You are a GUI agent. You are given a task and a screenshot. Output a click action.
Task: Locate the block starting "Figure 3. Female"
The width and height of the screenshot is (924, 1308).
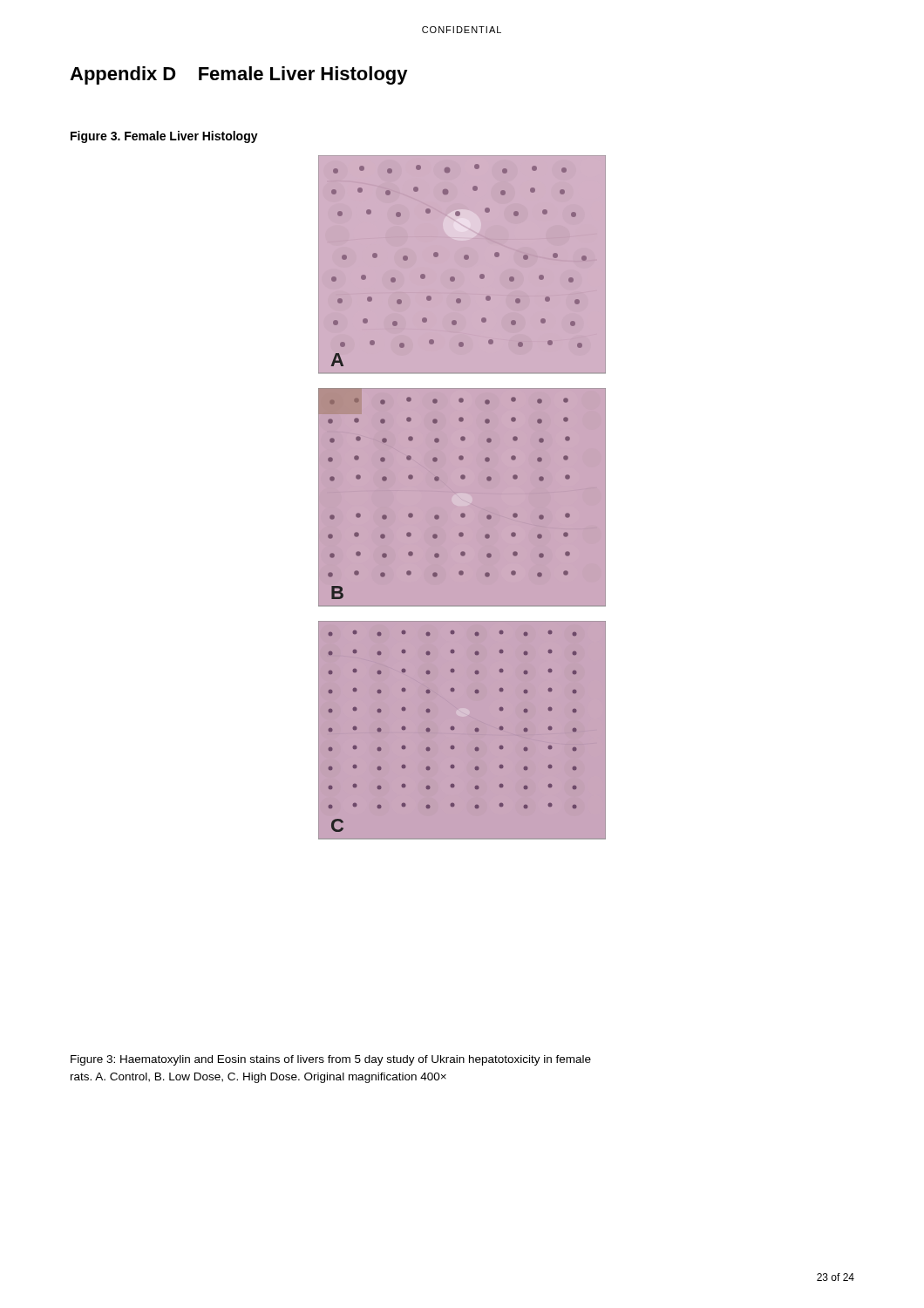(164, 136)
